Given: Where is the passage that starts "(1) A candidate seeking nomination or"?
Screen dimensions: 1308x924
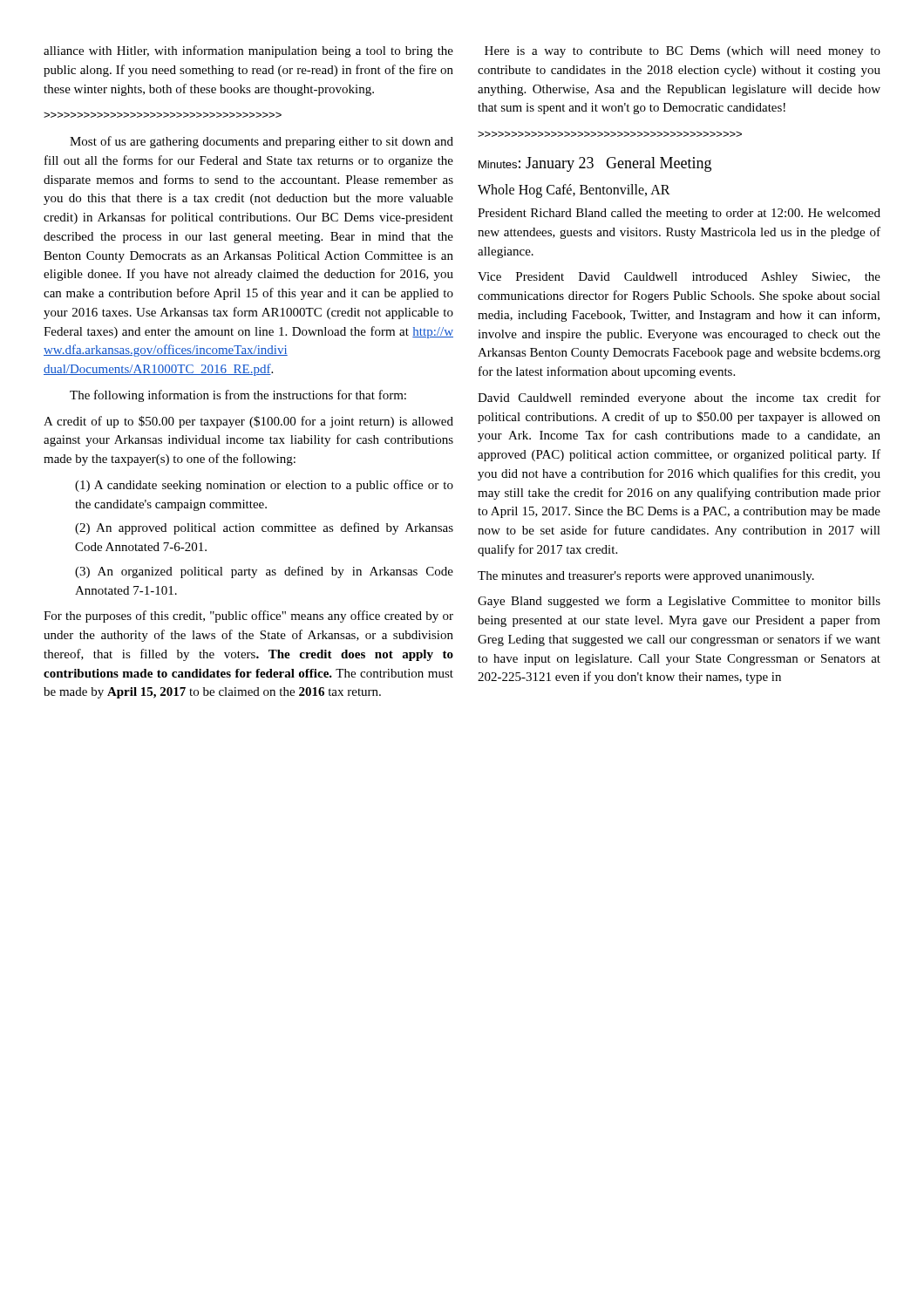Looking at the screenshot, I should coord(264,494).
